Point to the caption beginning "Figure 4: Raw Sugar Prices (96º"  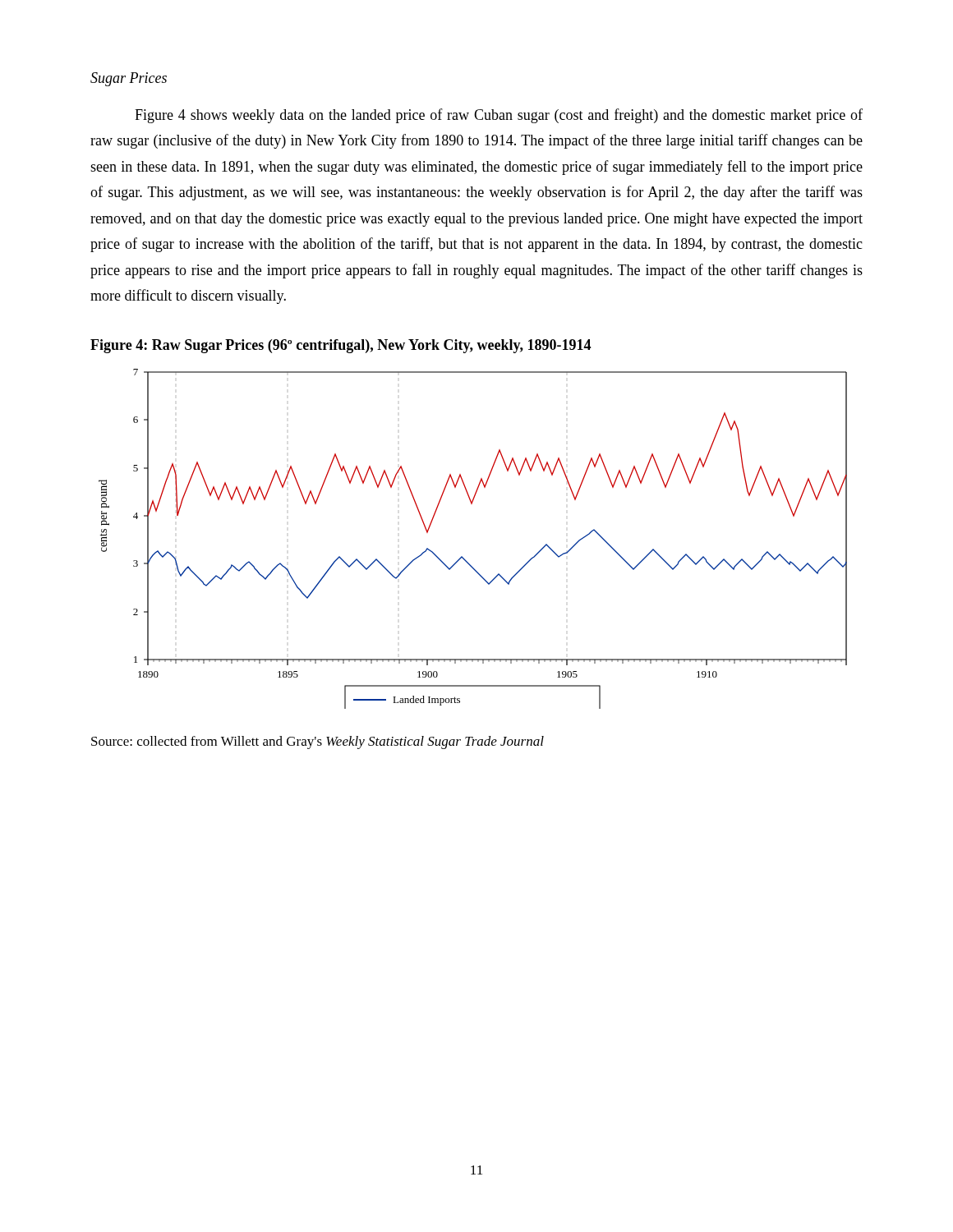pyautogui.click(x=341, y=345)
